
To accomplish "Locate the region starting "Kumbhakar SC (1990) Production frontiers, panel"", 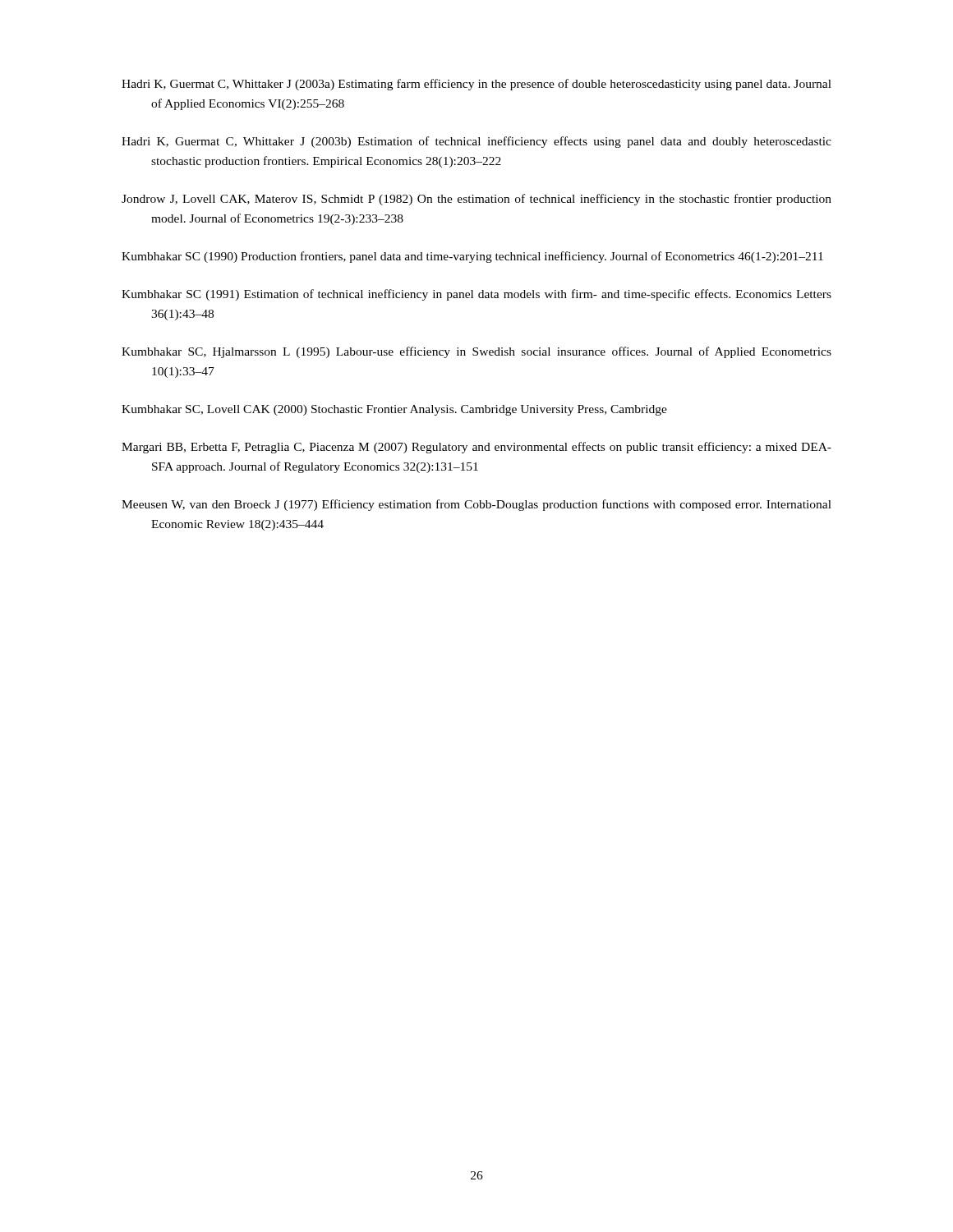I will point(473,256).
